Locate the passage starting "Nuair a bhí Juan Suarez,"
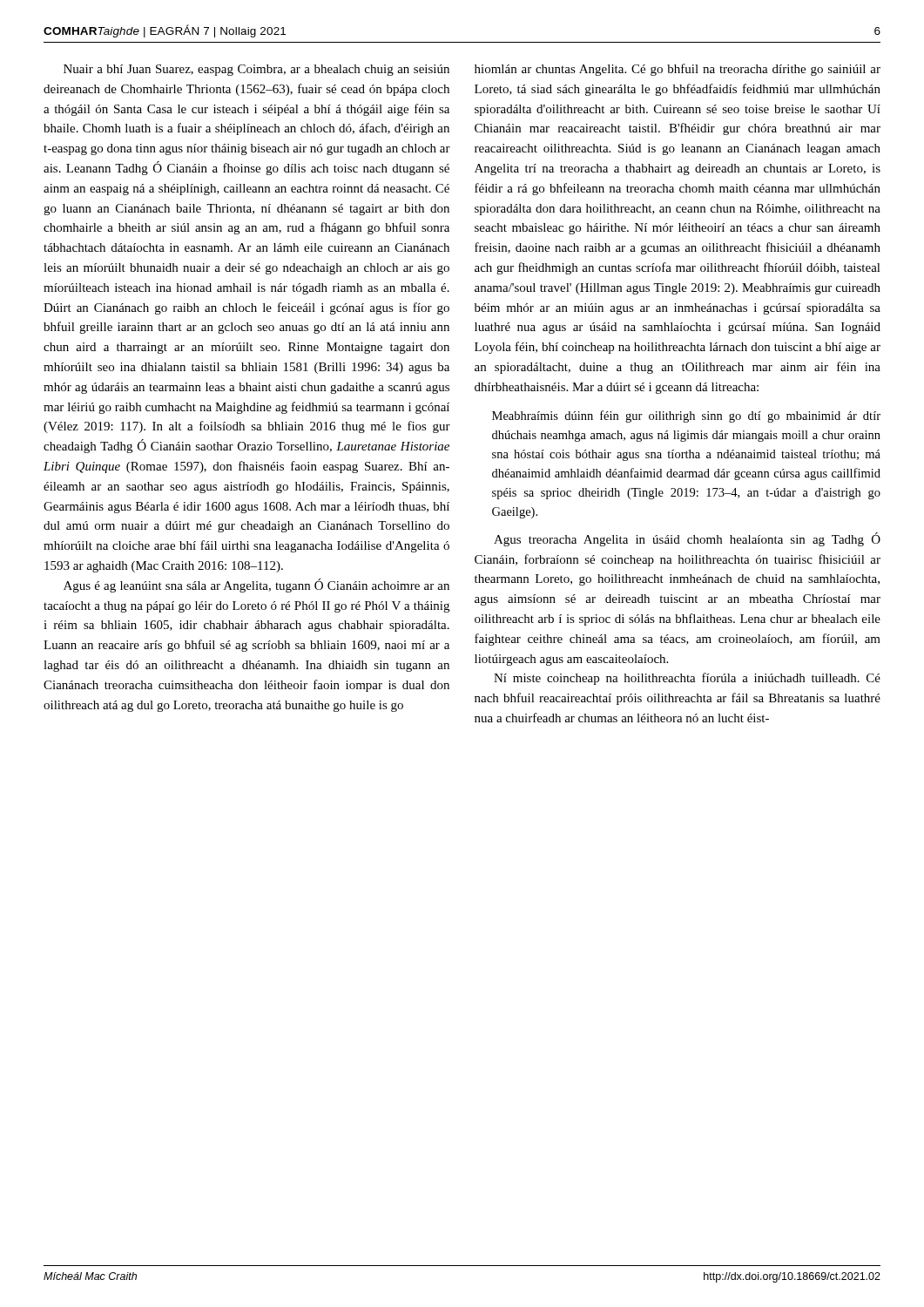This screenshot has width=924, height=1307. coord(247,317)
